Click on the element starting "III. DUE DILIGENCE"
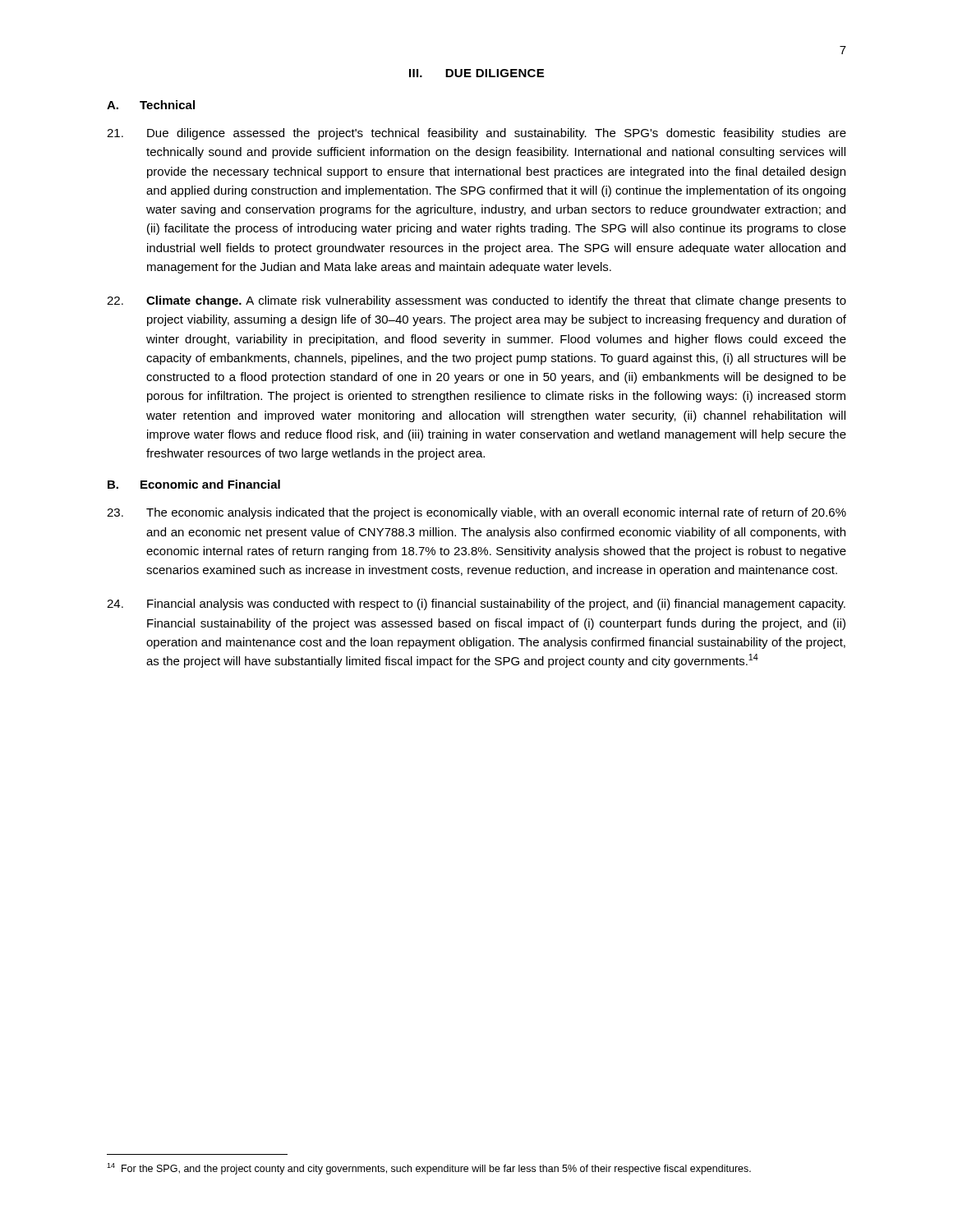 pyautogui.click(x=476, y=73)
